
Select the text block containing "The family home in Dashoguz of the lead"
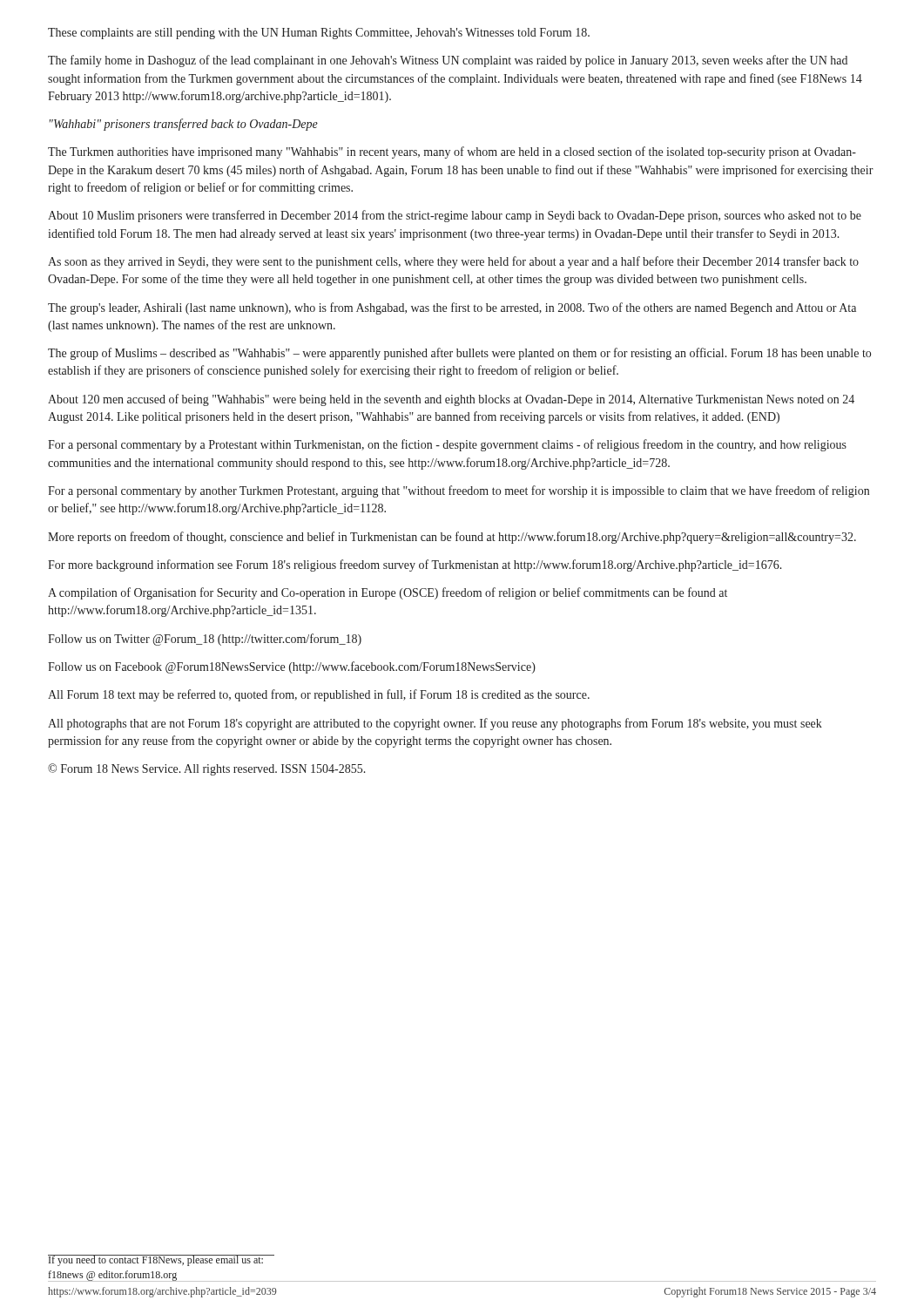coord(462,79)
